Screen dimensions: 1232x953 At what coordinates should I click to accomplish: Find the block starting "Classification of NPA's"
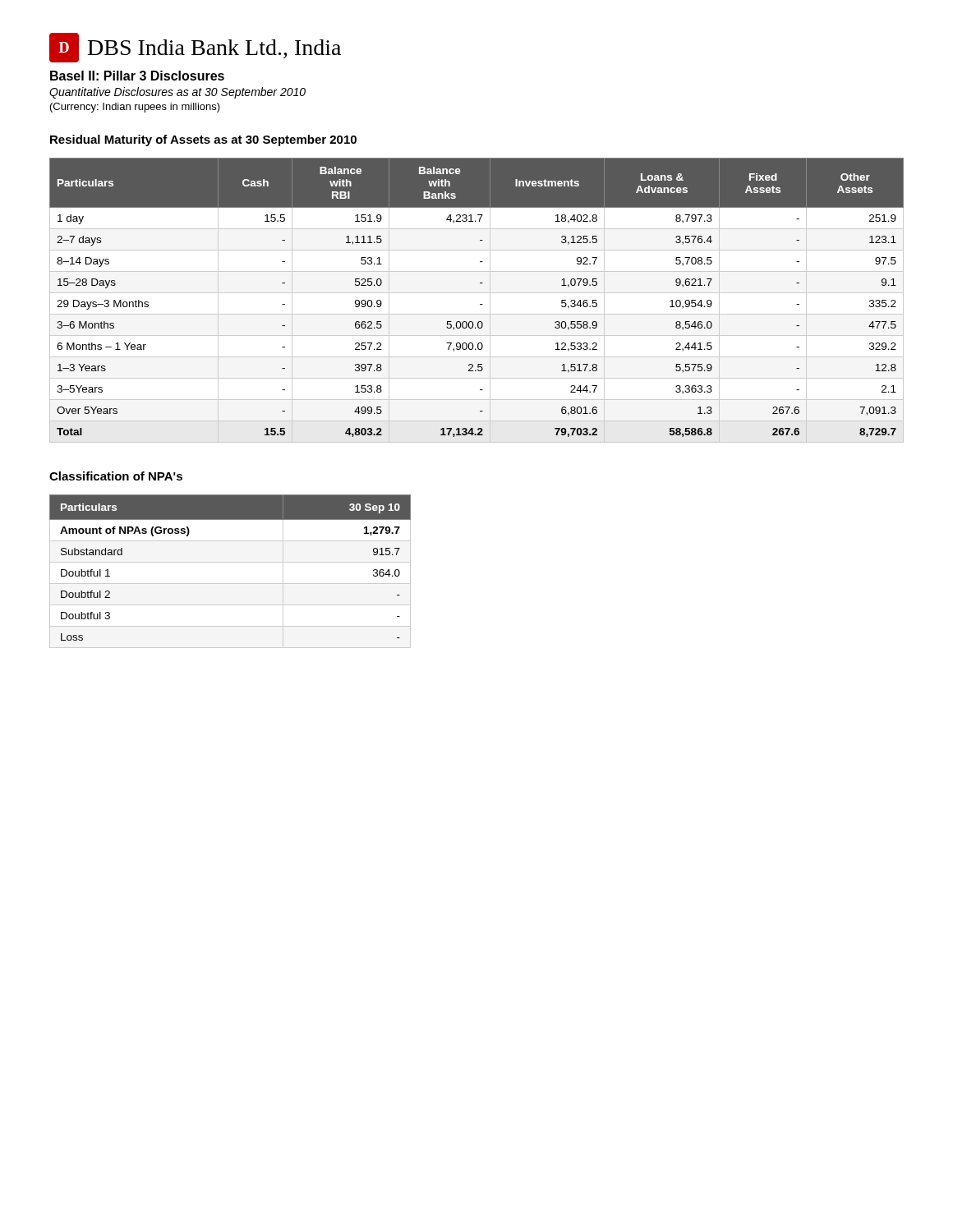pyautogui.click(x=116, y=476)
